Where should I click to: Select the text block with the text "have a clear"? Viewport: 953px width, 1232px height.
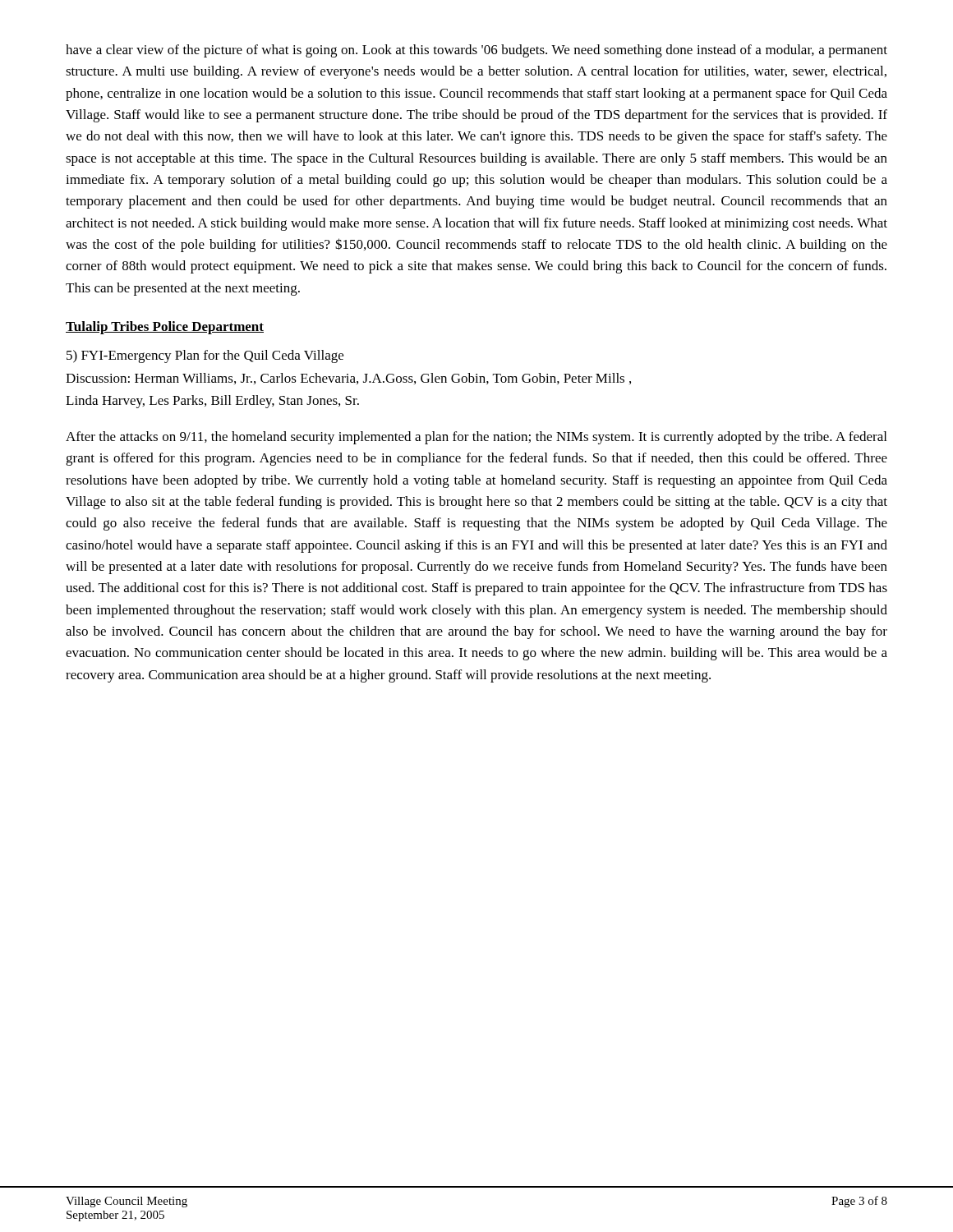coord(476,169)
